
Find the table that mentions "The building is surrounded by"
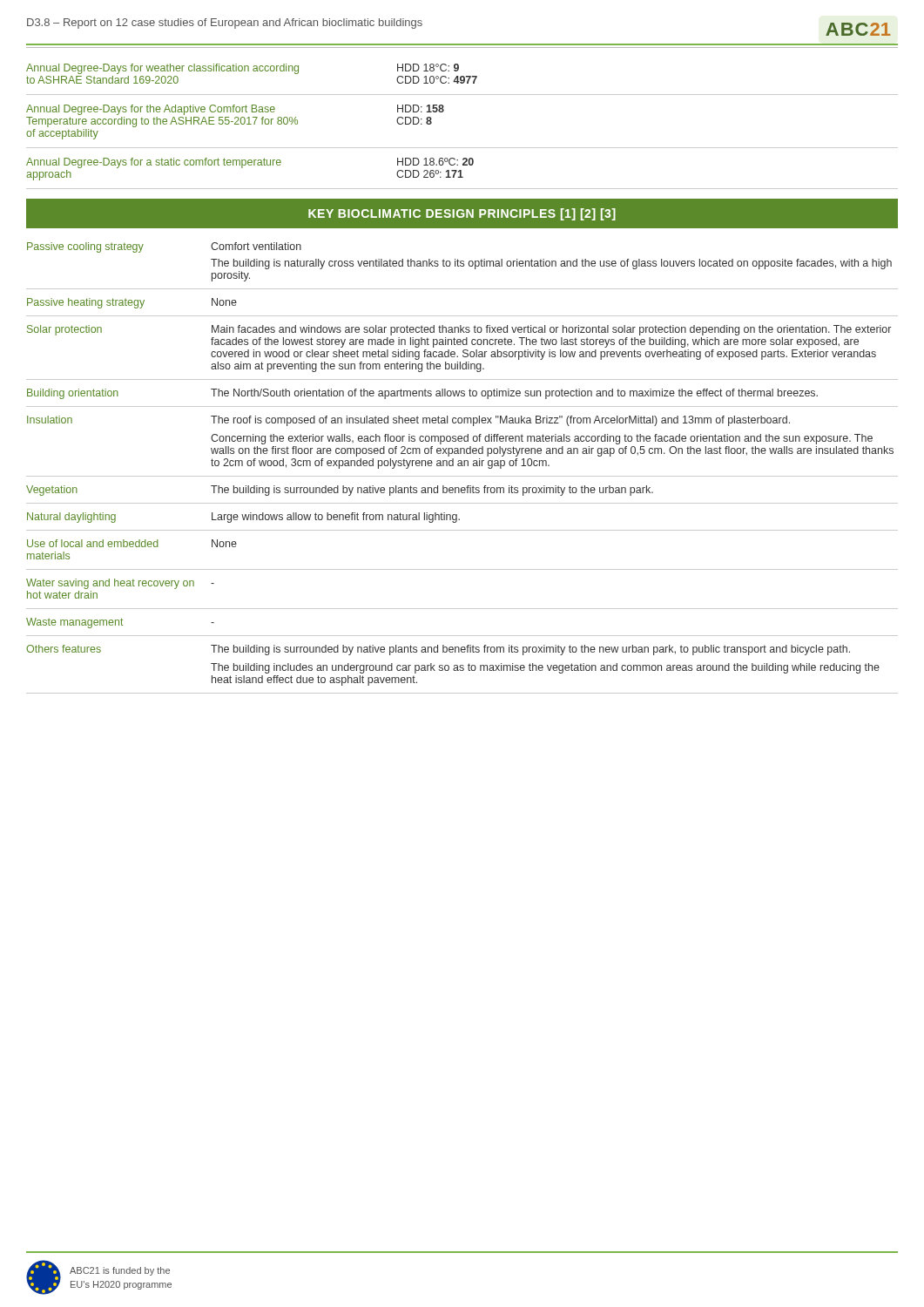tap(462, 464)
